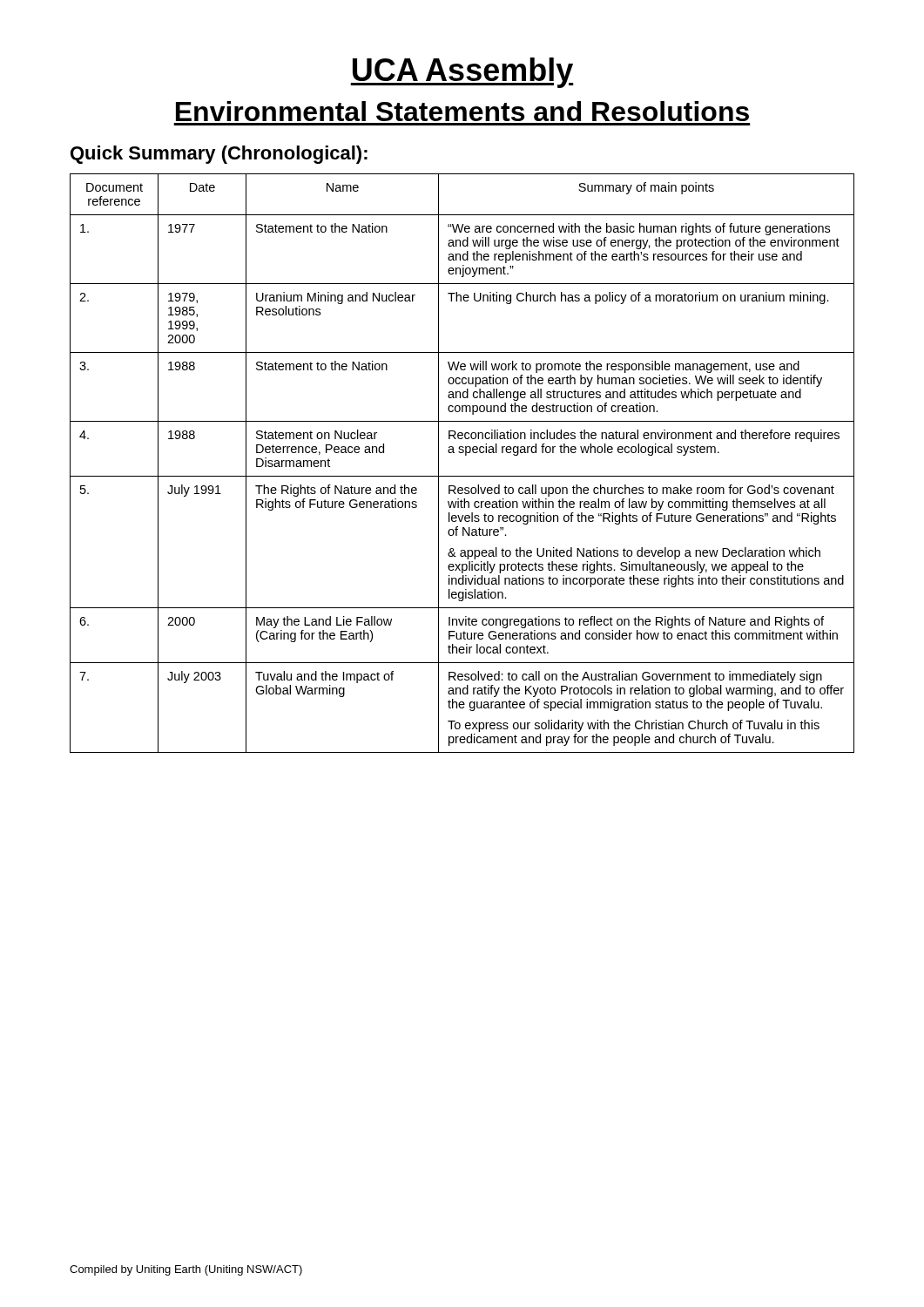This screenshot has width=924, height=1307.
Task: Find the section header with the text "Quick Summary (Chronological):"
Action: (219, 155)
